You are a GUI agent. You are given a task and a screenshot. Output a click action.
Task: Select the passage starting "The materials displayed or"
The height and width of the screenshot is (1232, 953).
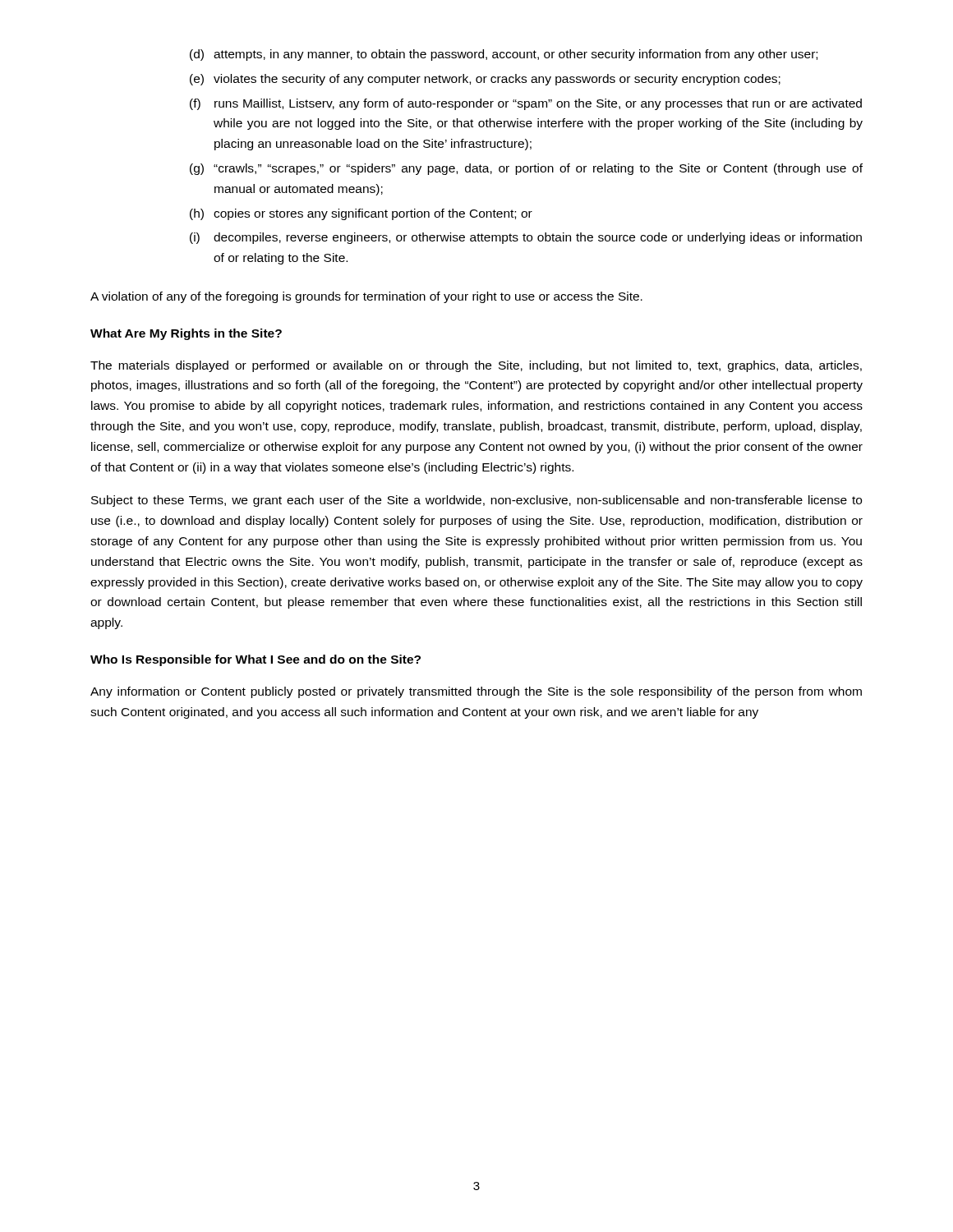[x=476, y=416]
